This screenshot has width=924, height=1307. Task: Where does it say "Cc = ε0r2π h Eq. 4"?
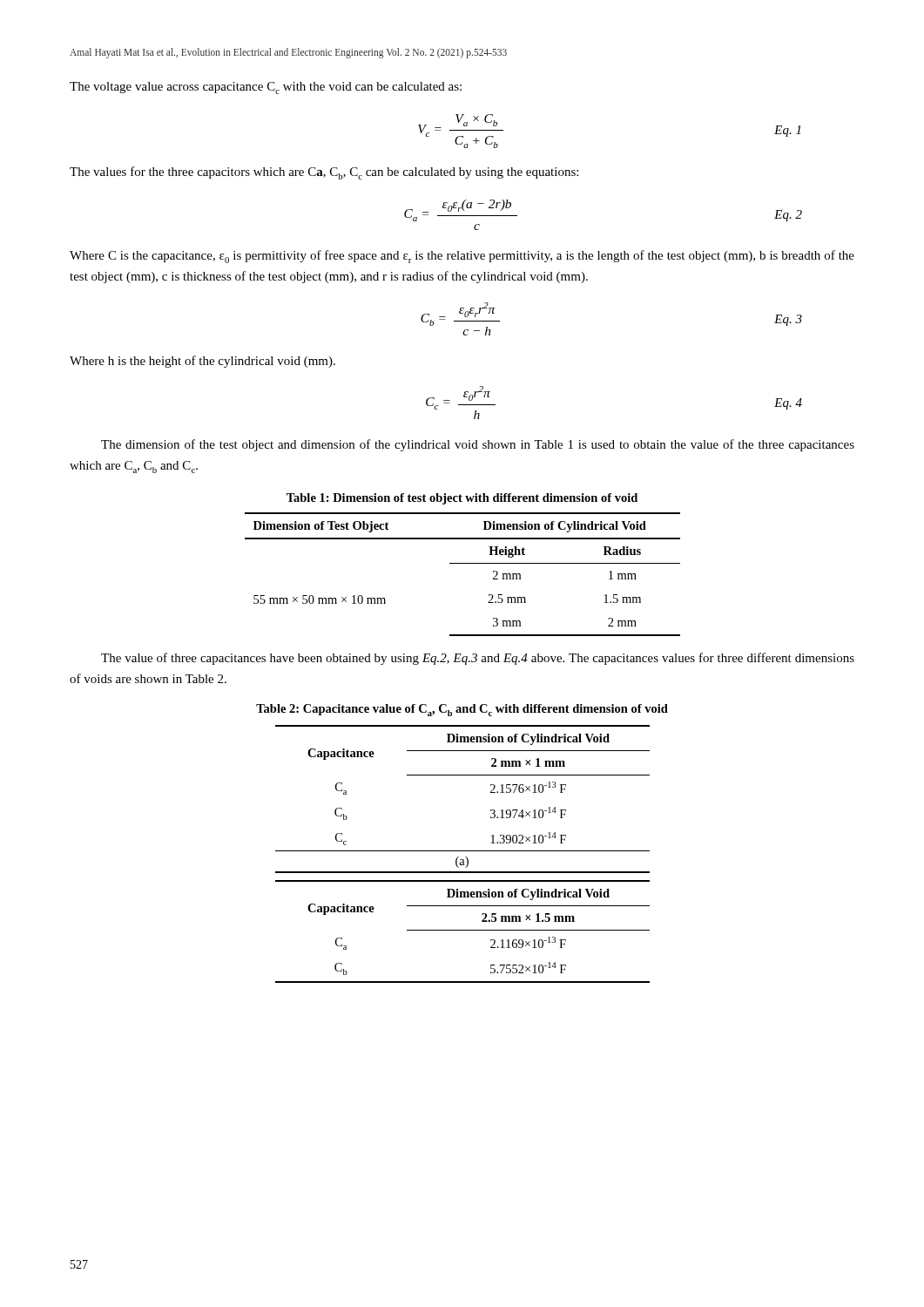(x=477, y=405)
